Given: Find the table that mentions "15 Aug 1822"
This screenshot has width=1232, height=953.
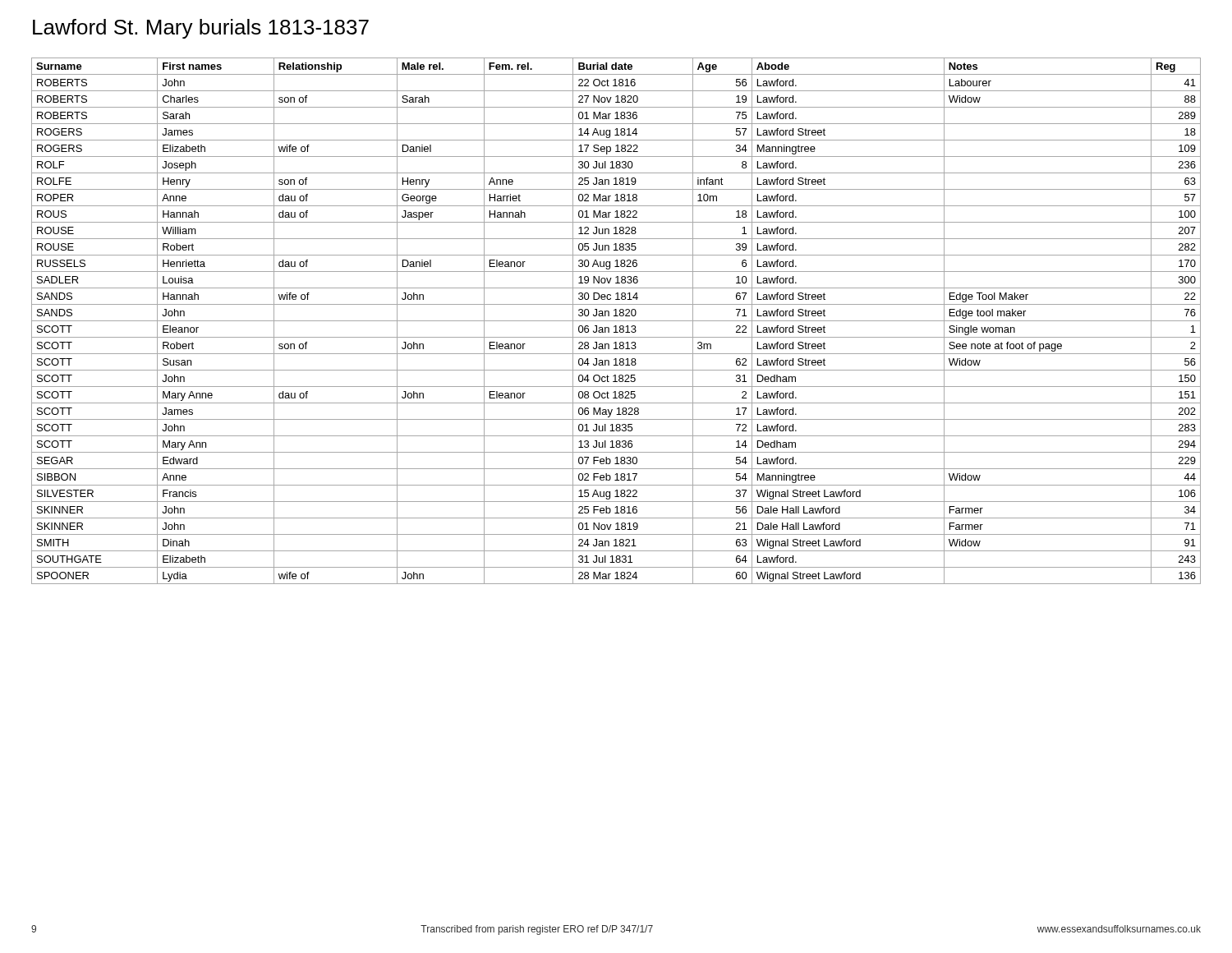Looking at the screenshot, I should click(616, 321).
